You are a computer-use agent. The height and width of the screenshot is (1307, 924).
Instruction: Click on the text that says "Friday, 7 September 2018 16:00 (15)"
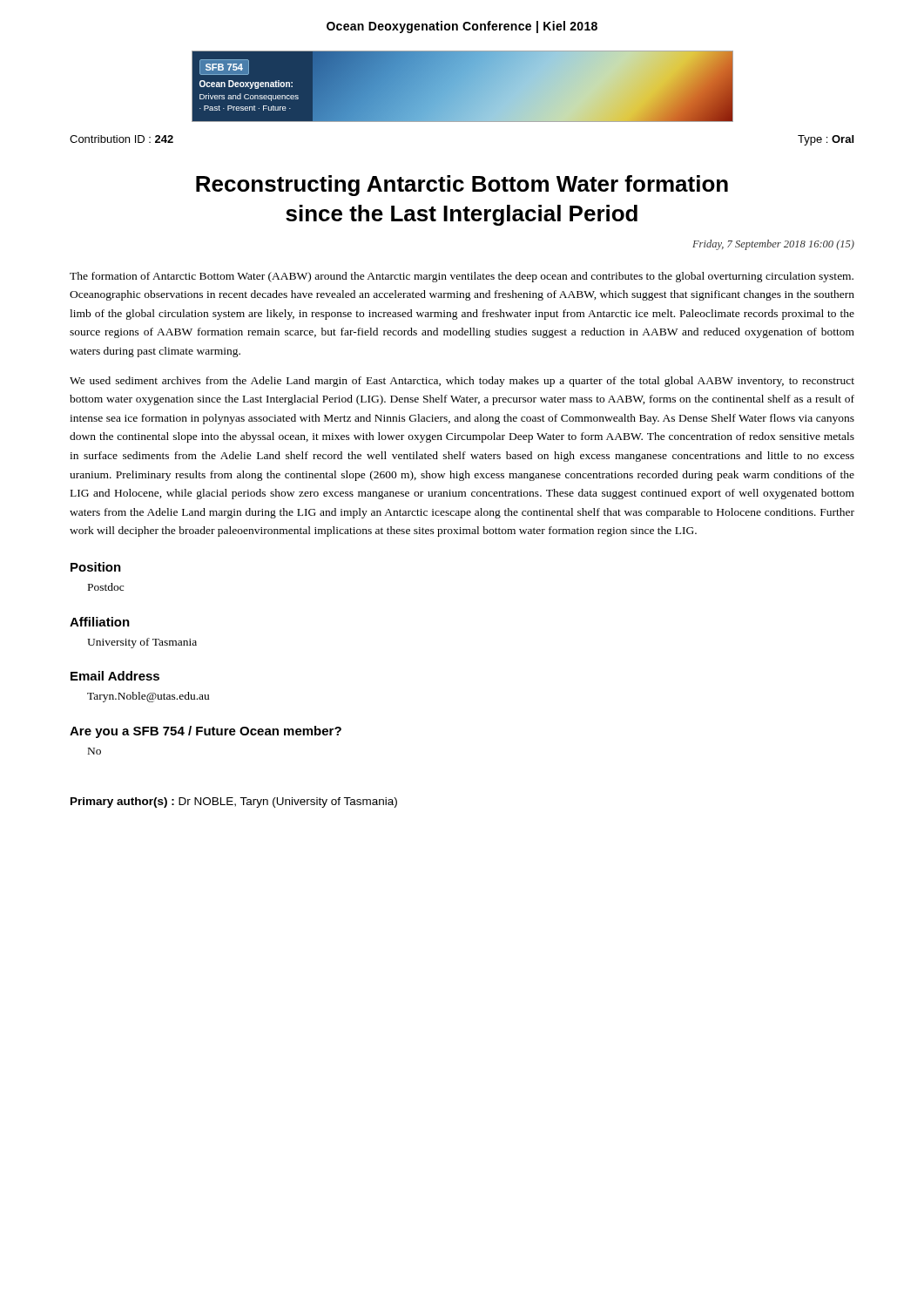pos(773,244)
